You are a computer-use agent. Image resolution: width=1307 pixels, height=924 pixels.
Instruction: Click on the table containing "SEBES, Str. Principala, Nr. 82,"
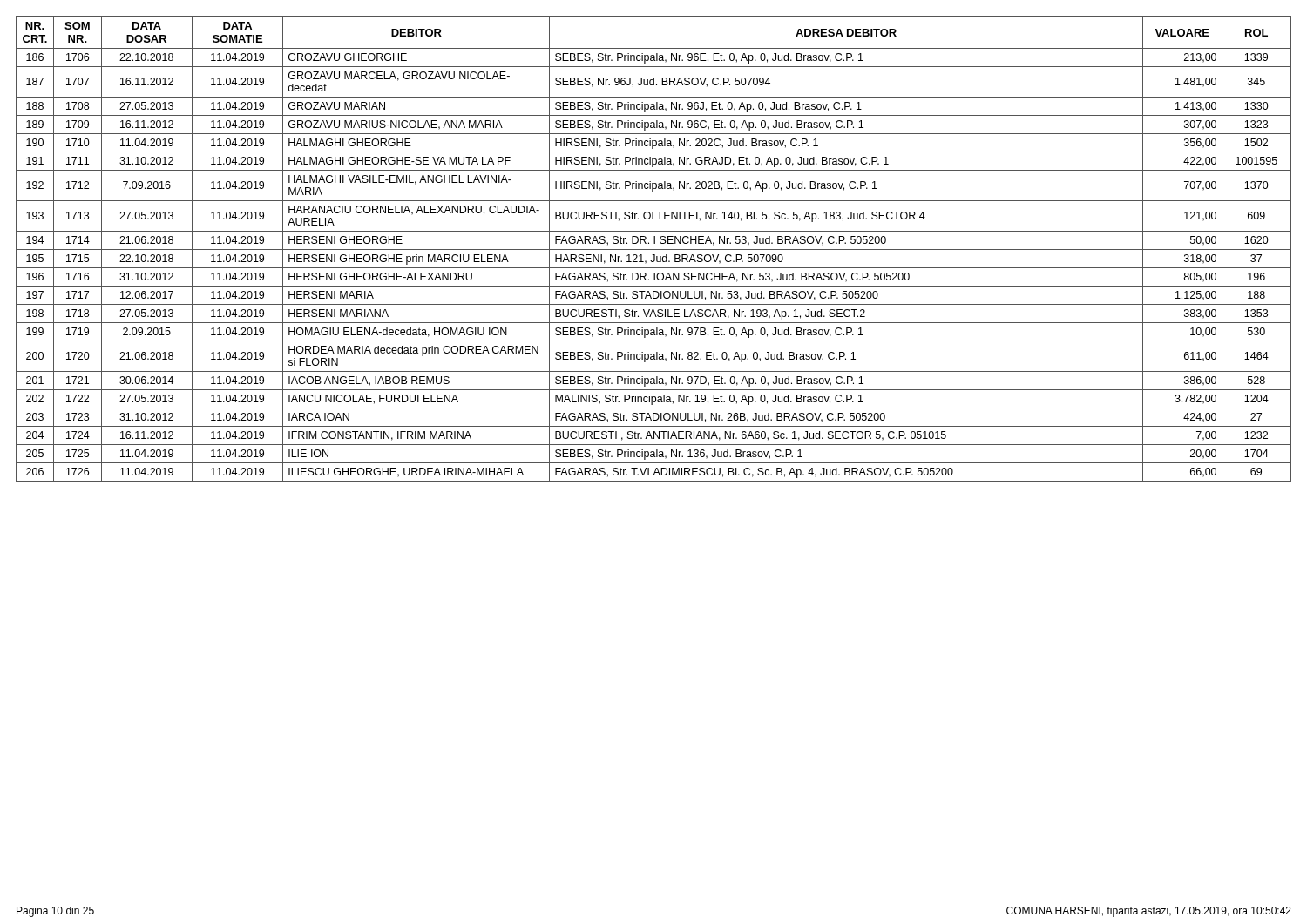pos(654,249)
